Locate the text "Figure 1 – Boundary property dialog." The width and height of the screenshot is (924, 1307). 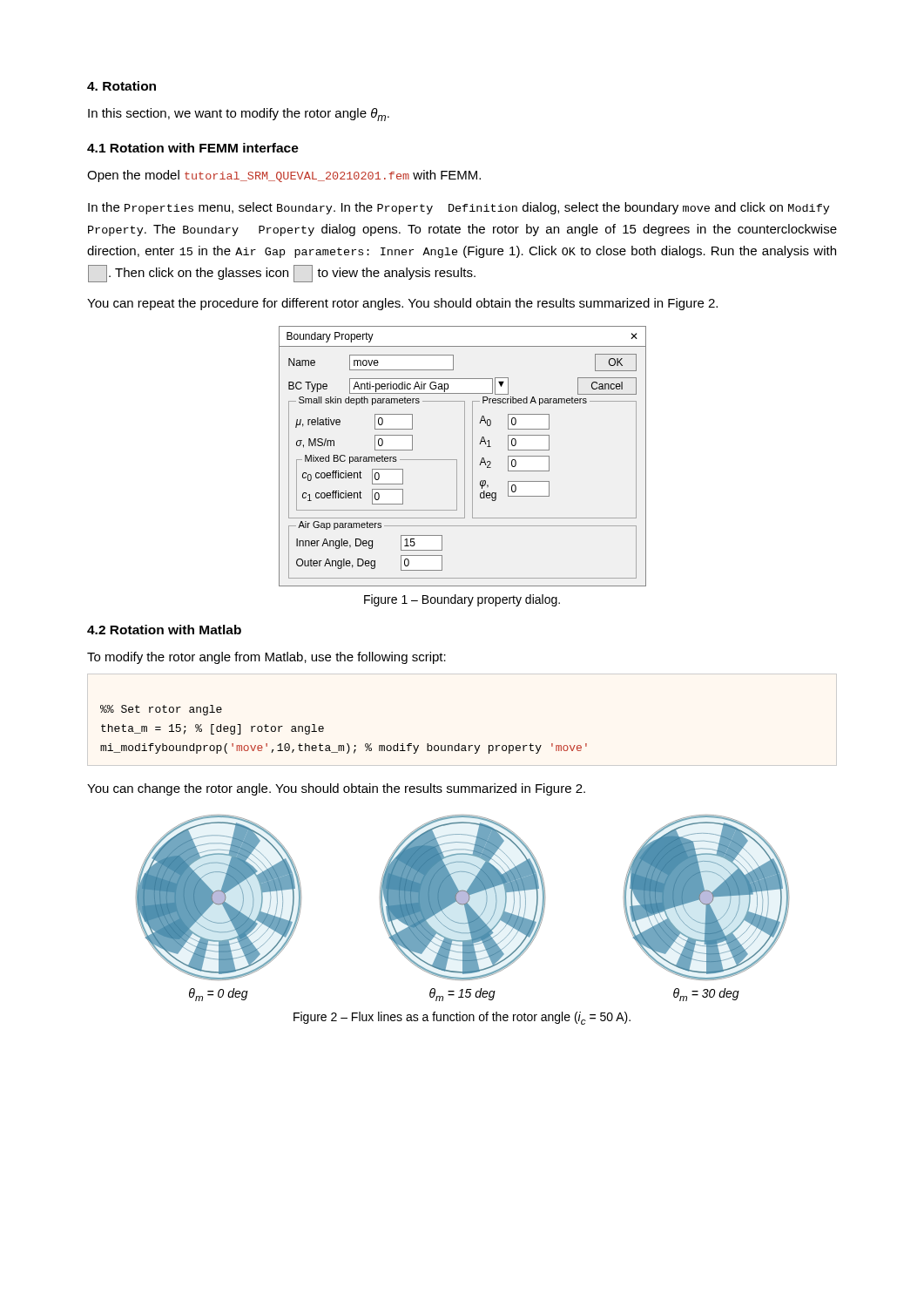462,599
